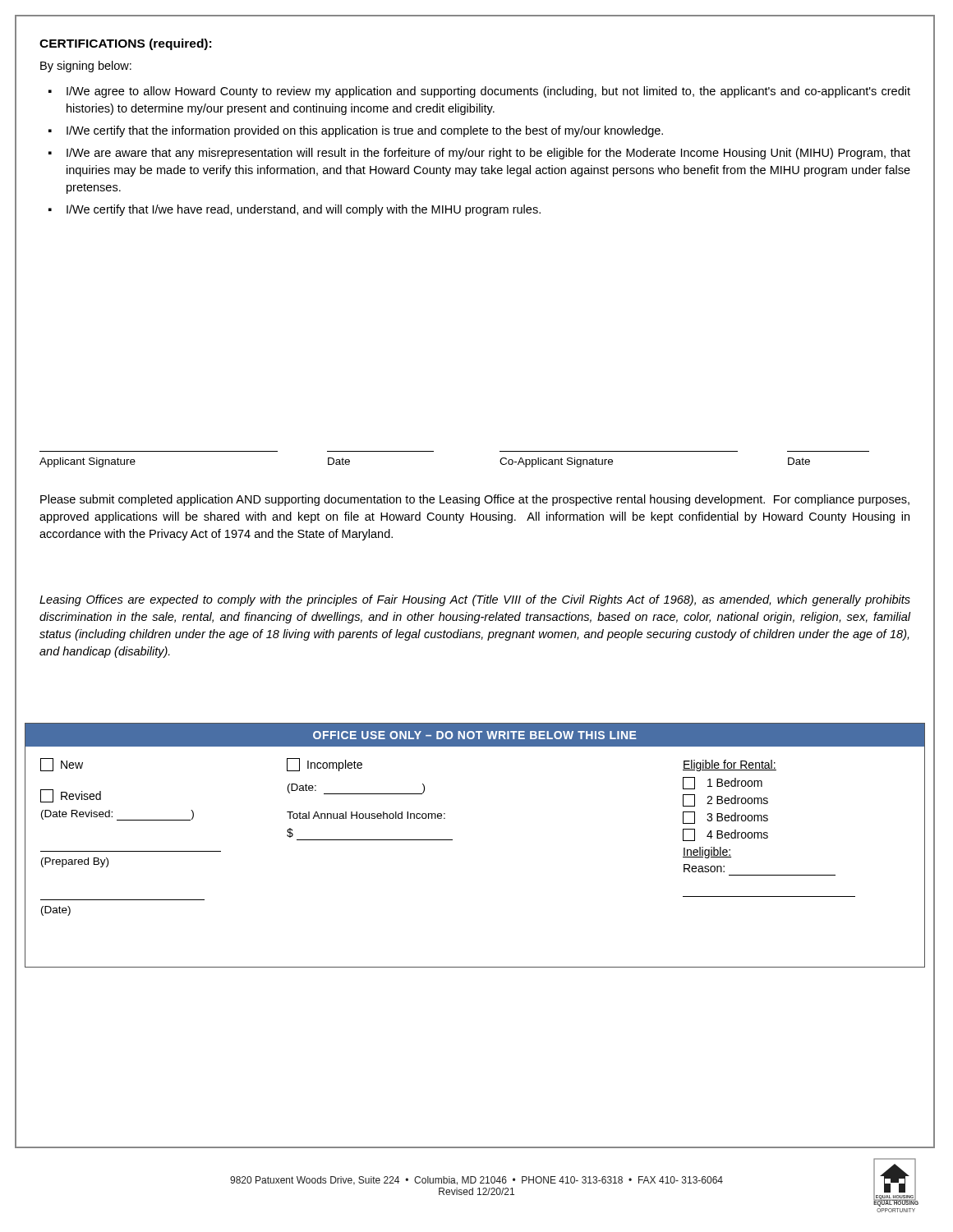
Task: Click where it says "Applicant Signature Date Co-Applicant Signature Date"
Action: (x=83, y=462)
